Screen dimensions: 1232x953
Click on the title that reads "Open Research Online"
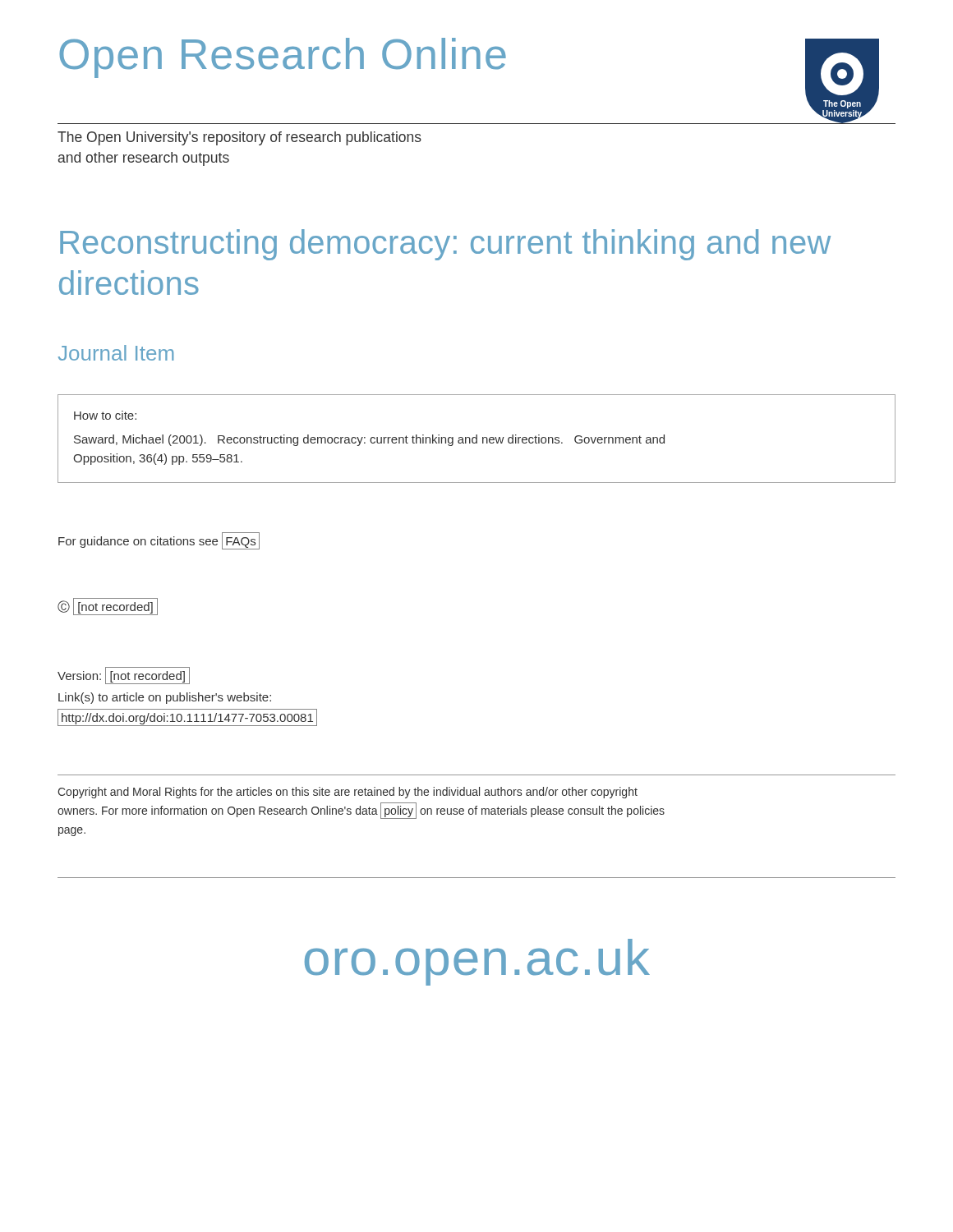click(x=283, y=55)
